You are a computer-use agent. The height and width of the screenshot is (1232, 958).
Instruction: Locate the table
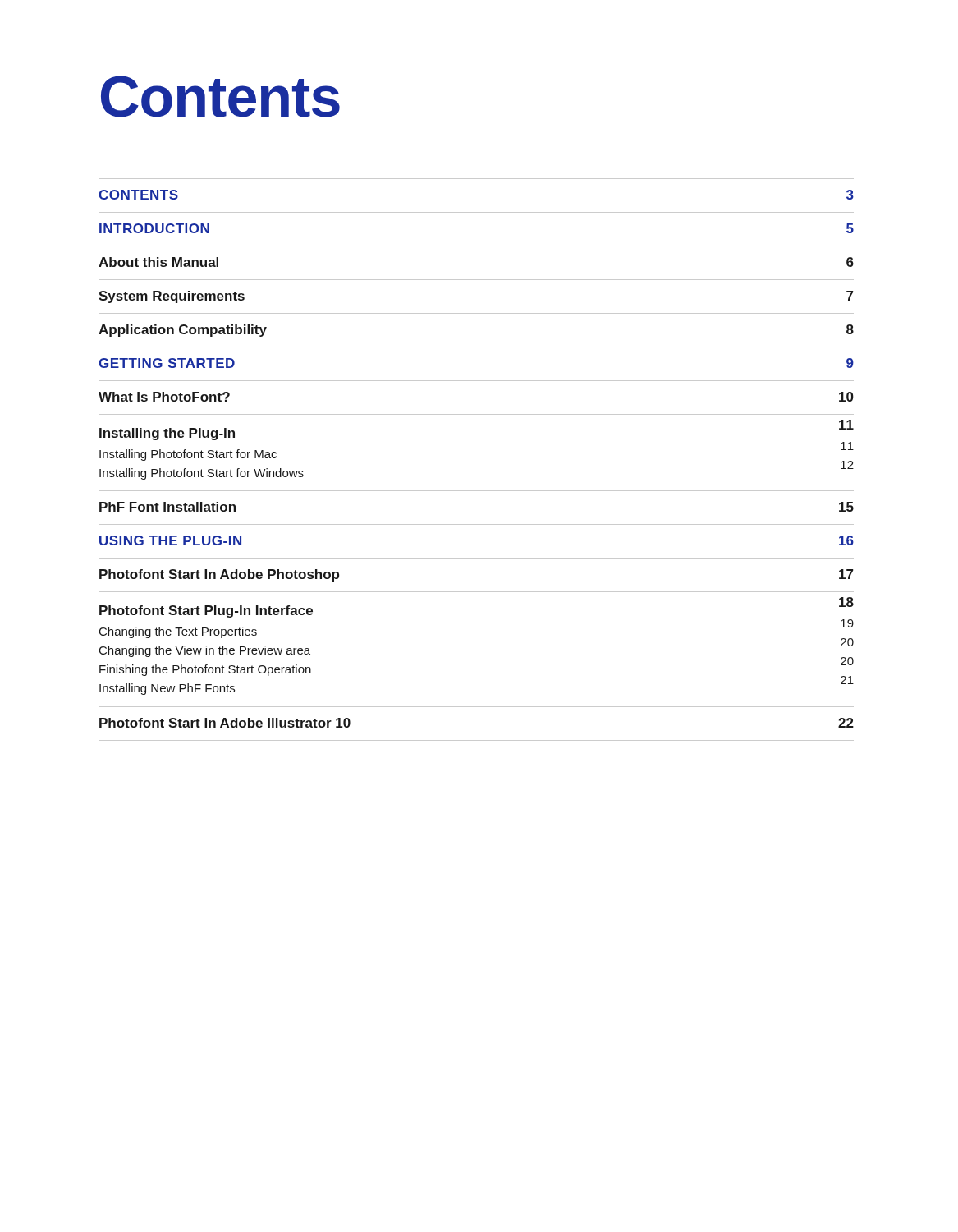[x=476, y=459]
